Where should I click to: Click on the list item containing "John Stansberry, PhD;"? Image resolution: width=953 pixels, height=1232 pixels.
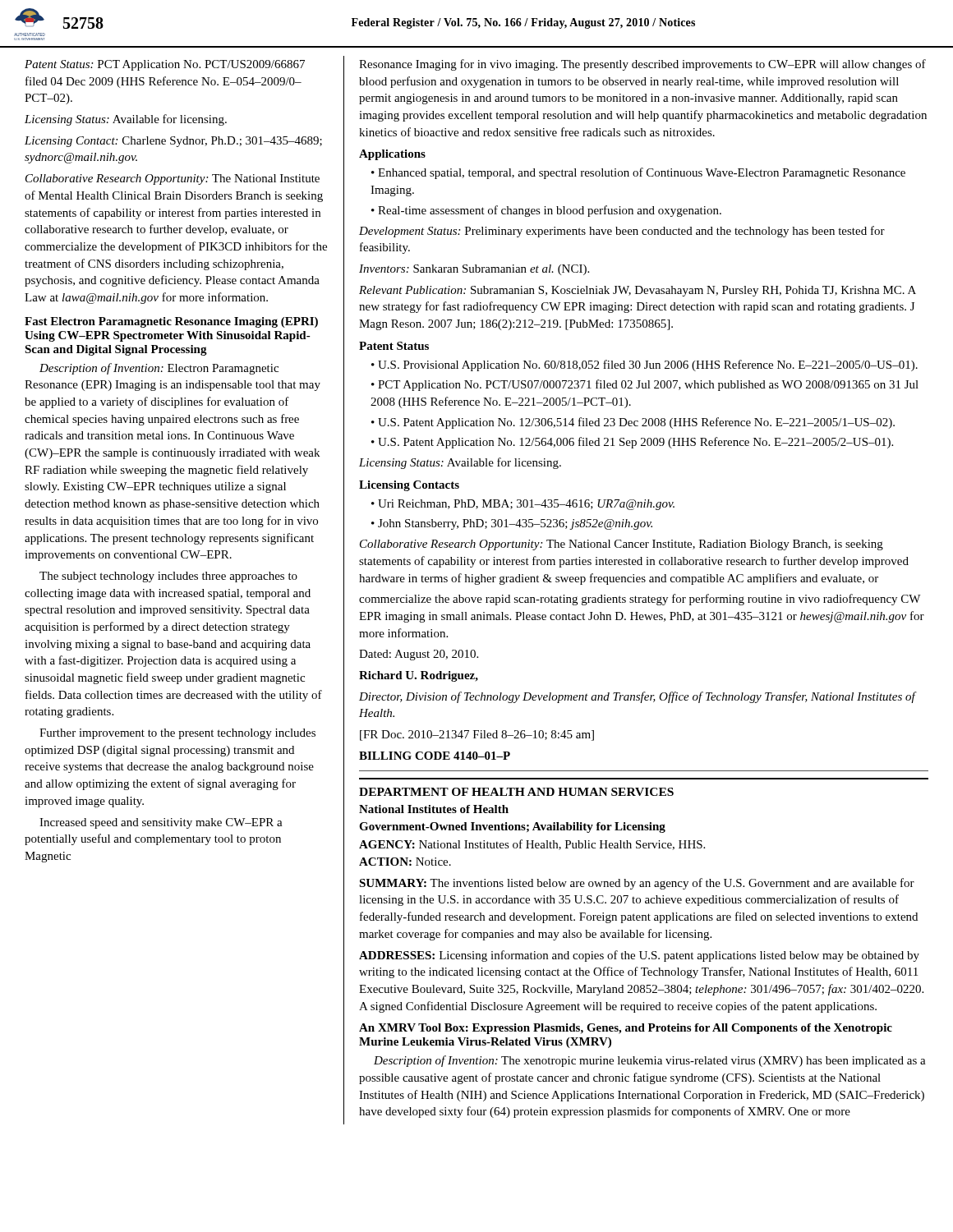point(516,524)
